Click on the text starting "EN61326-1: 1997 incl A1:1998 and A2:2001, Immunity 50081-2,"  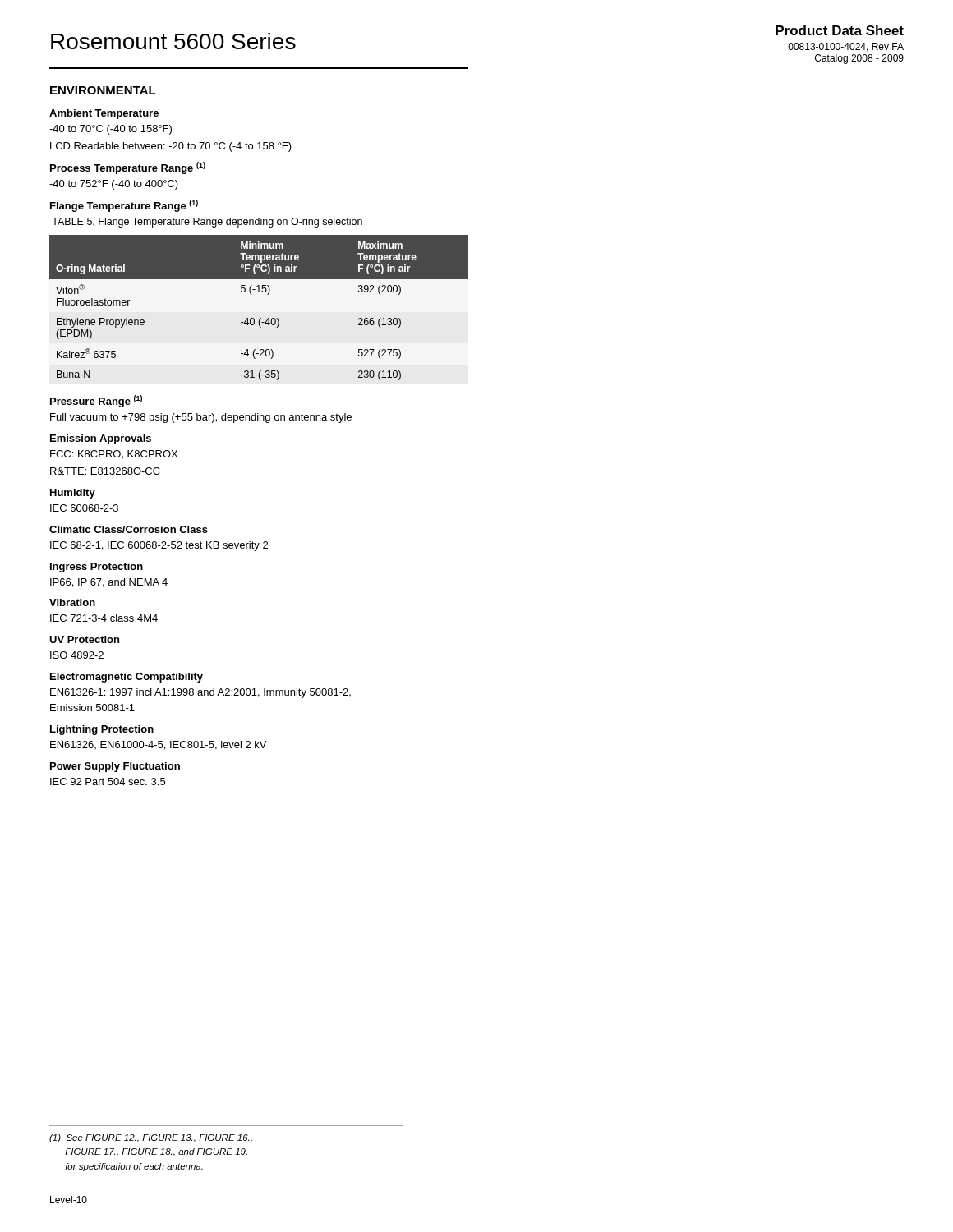200,700
